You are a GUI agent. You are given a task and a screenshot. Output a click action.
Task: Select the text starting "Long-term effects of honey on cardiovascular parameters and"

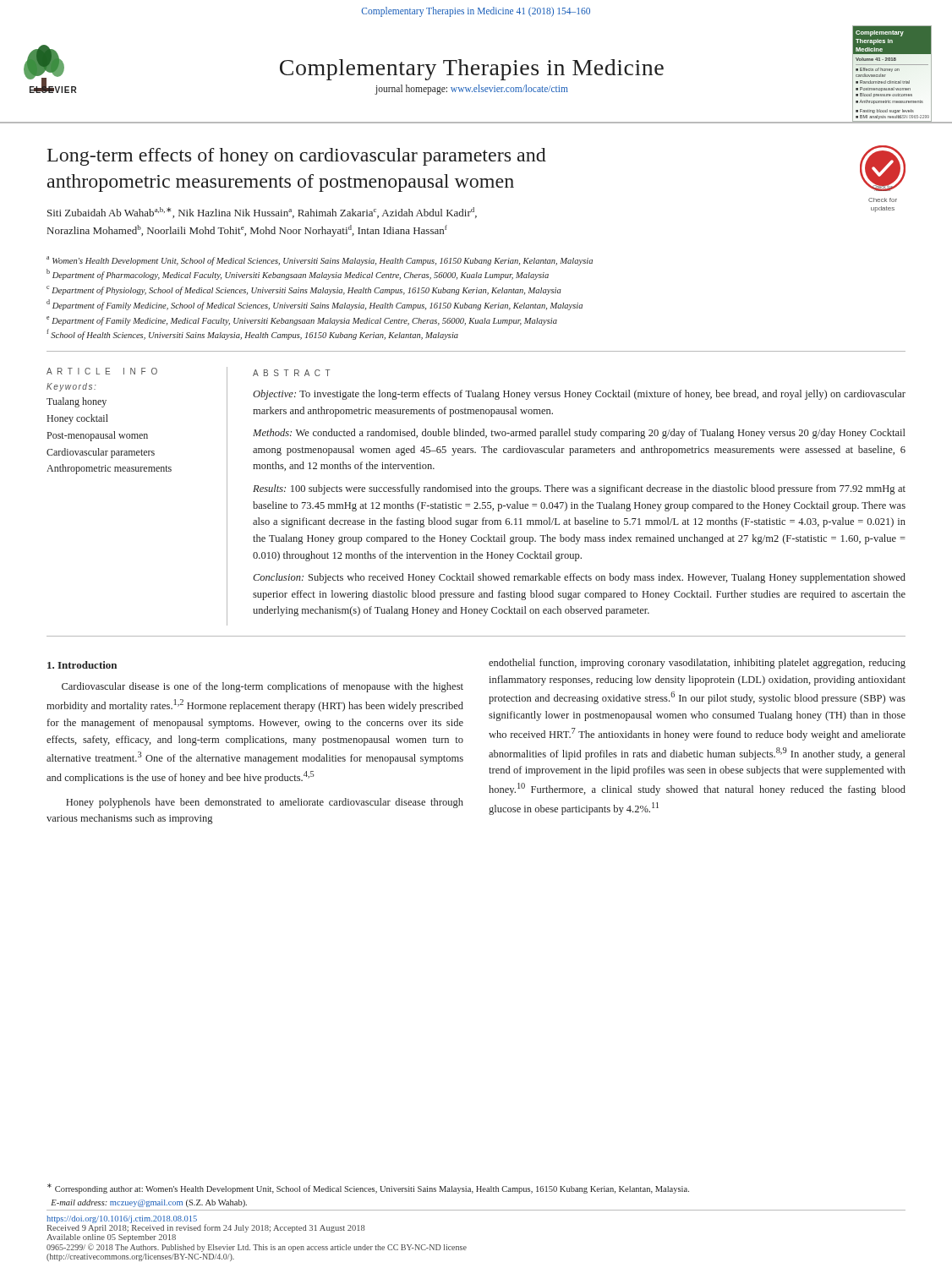point(296,168)
